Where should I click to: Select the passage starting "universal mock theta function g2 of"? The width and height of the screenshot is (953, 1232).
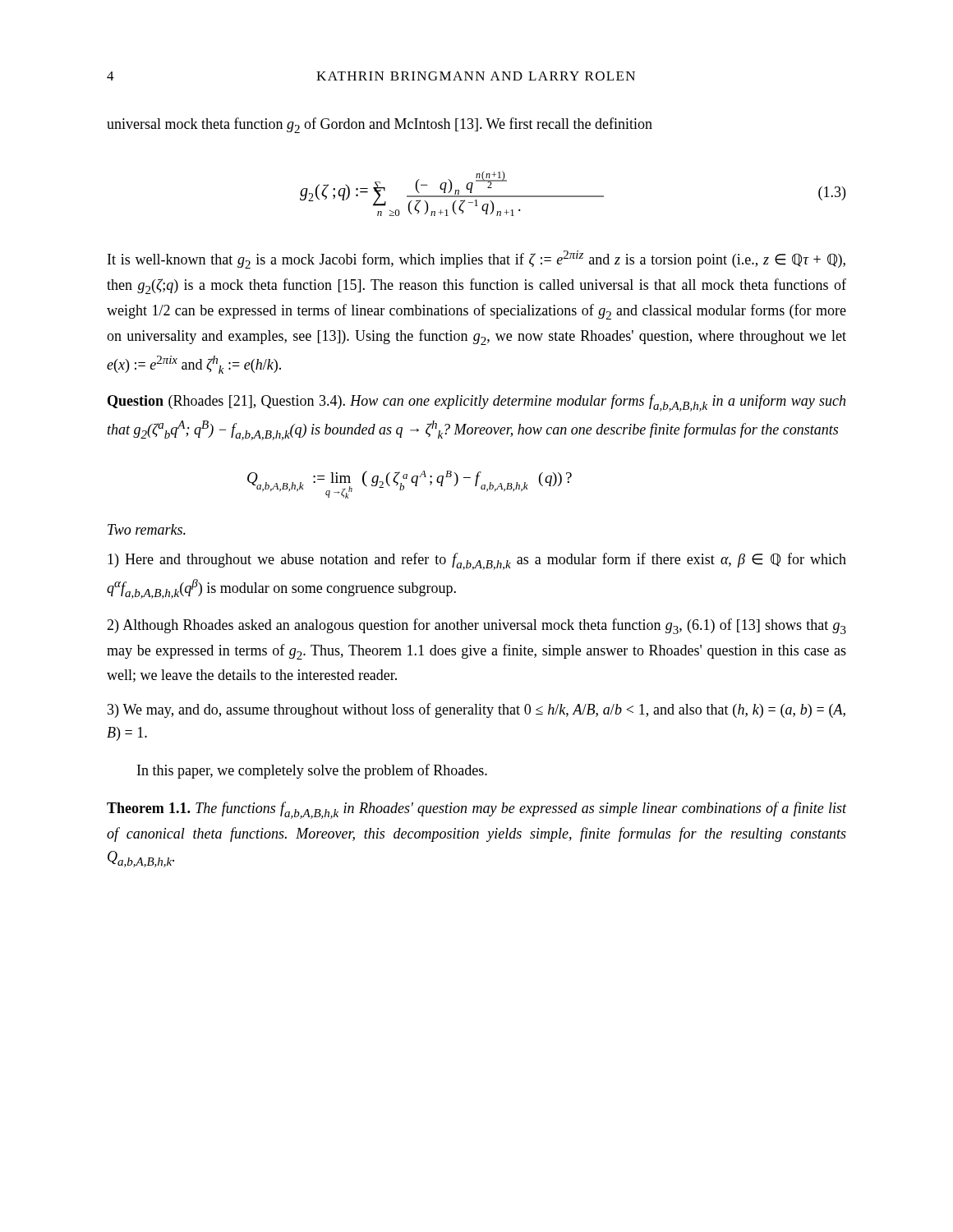(380, 126)
